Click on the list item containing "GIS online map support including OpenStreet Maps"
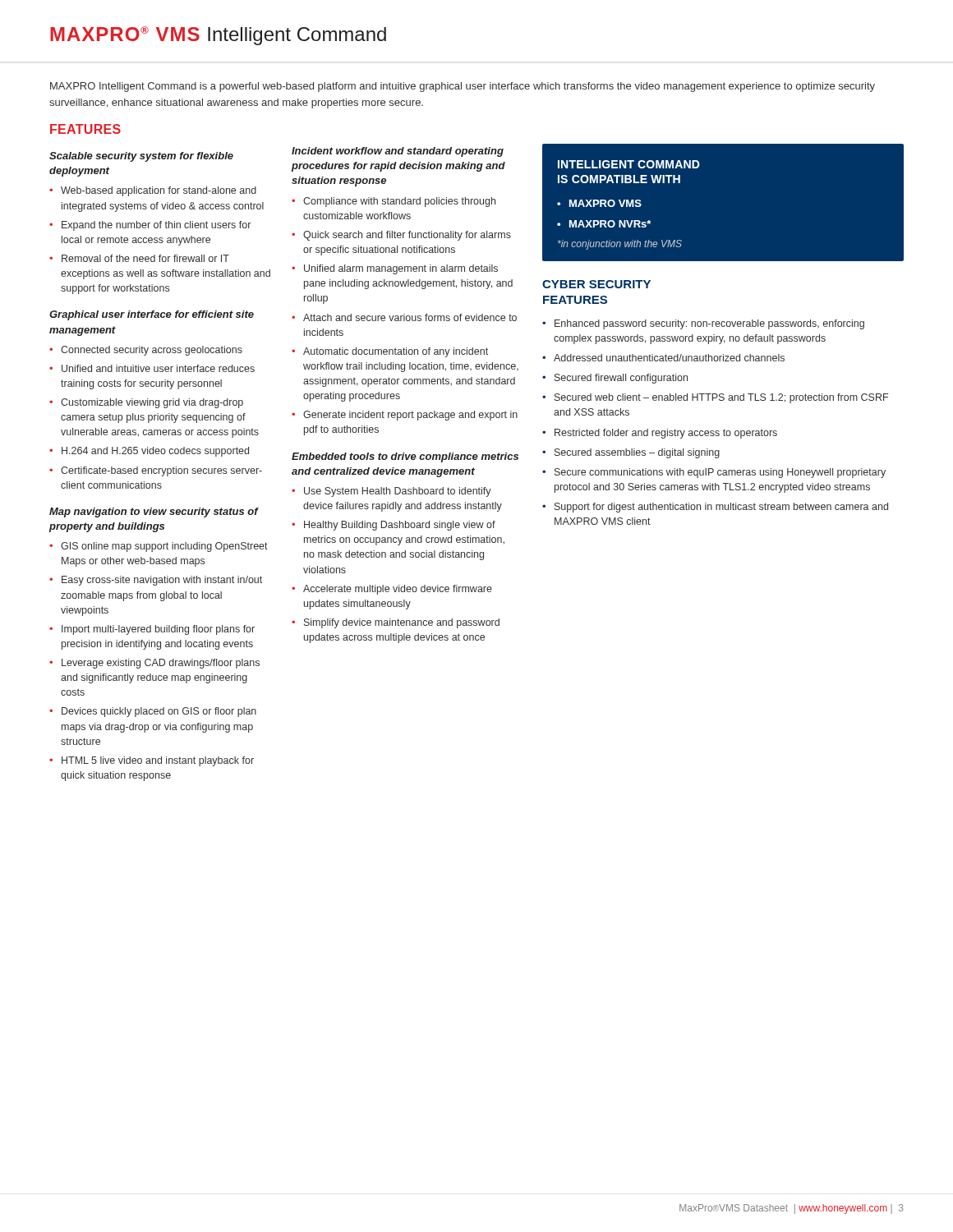This screenshot has height=1232, width=953. pyautogui.click(x=164, y=554)
